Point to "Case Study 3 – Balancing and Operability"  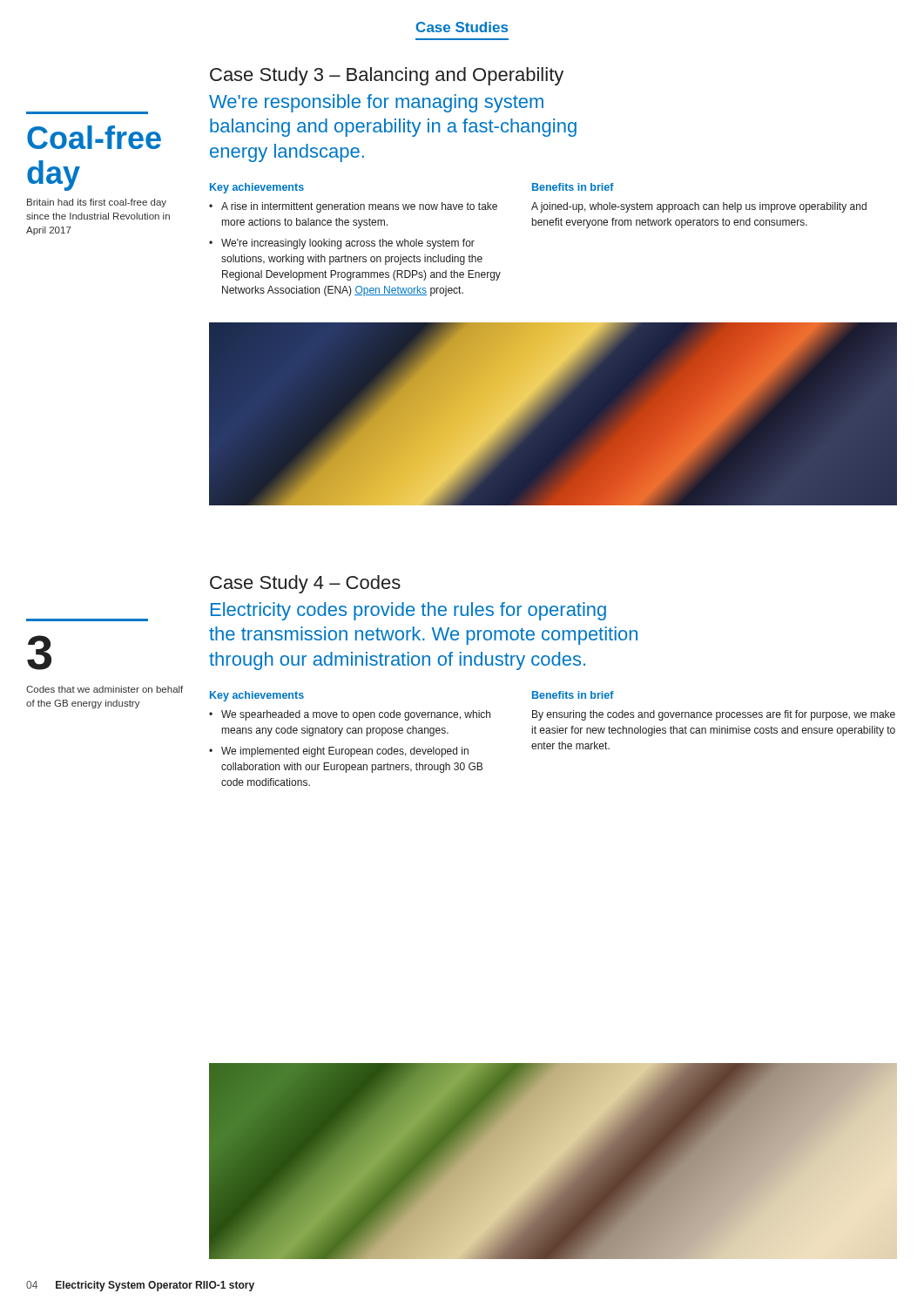click(x=386, y=74)
